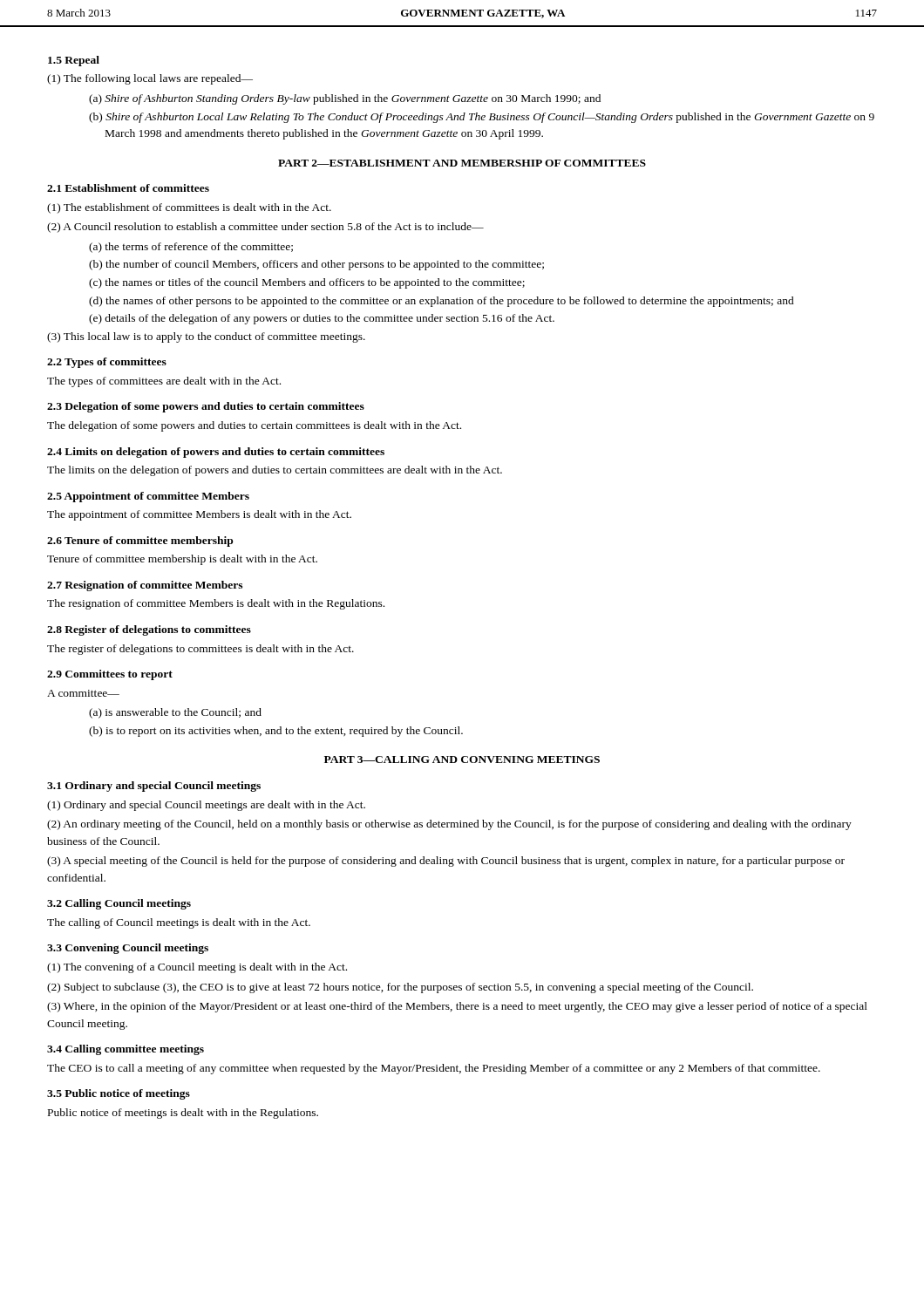This screenshot has height=1308, width=924.
Task: Point to the section header beginning "PART 2—ESTABLISHMENT AND"
Action: pyautogui.click(x=462, y=162)
